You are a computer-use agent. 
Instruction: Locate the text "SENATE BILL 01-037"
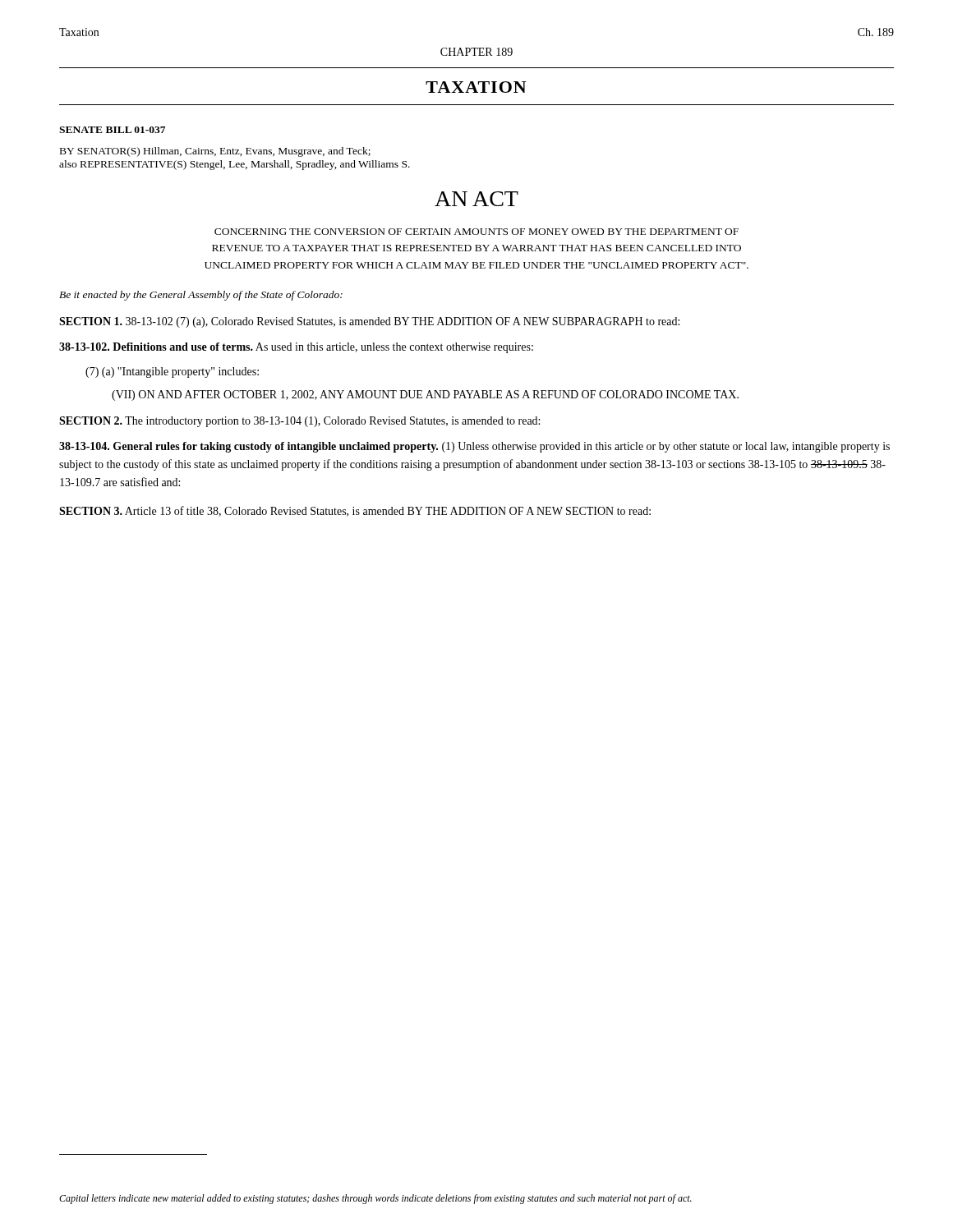(x=112, y=129)
